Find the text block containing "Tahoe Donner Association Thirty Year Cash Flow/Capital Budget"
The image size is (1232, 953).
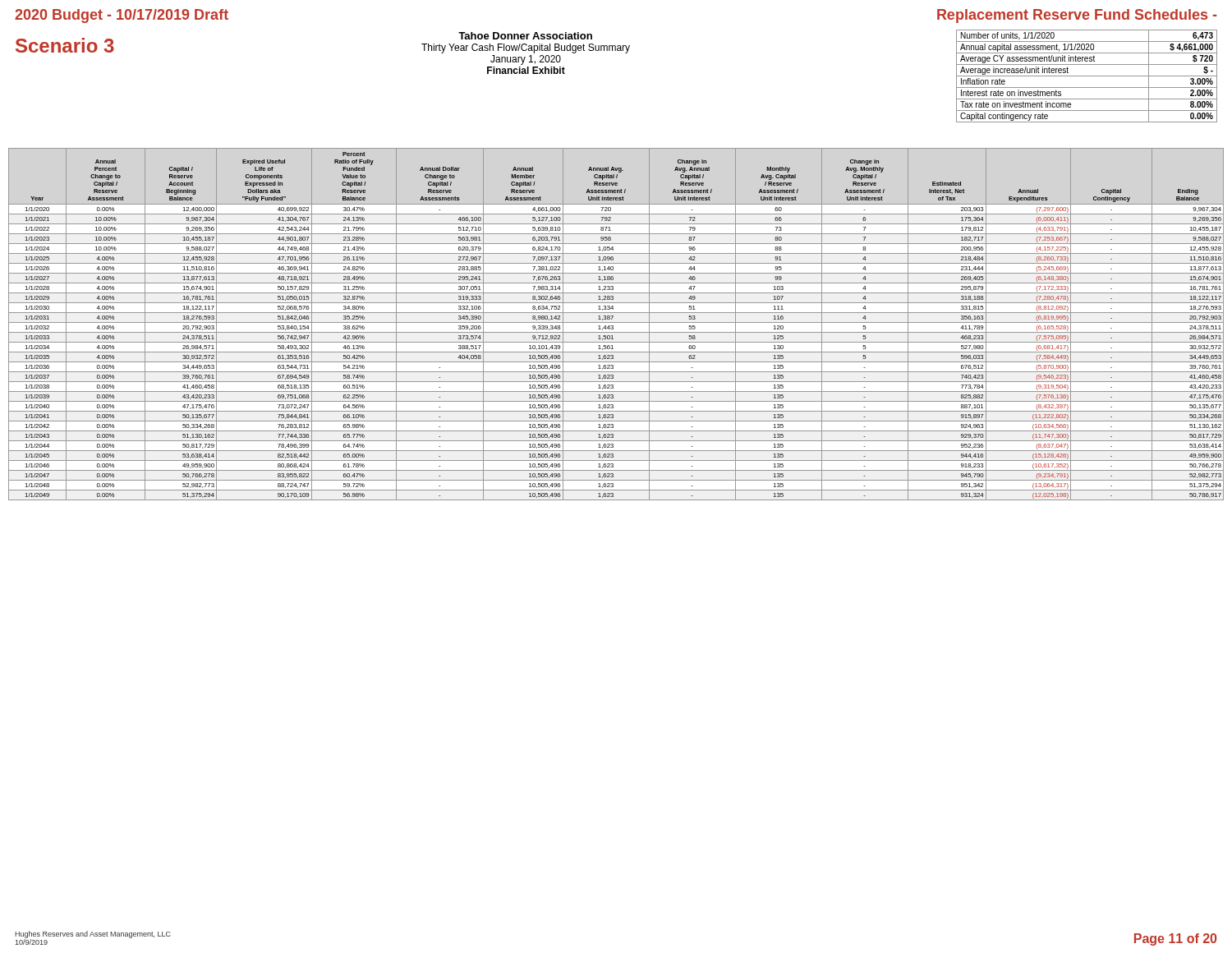(526, 53)
